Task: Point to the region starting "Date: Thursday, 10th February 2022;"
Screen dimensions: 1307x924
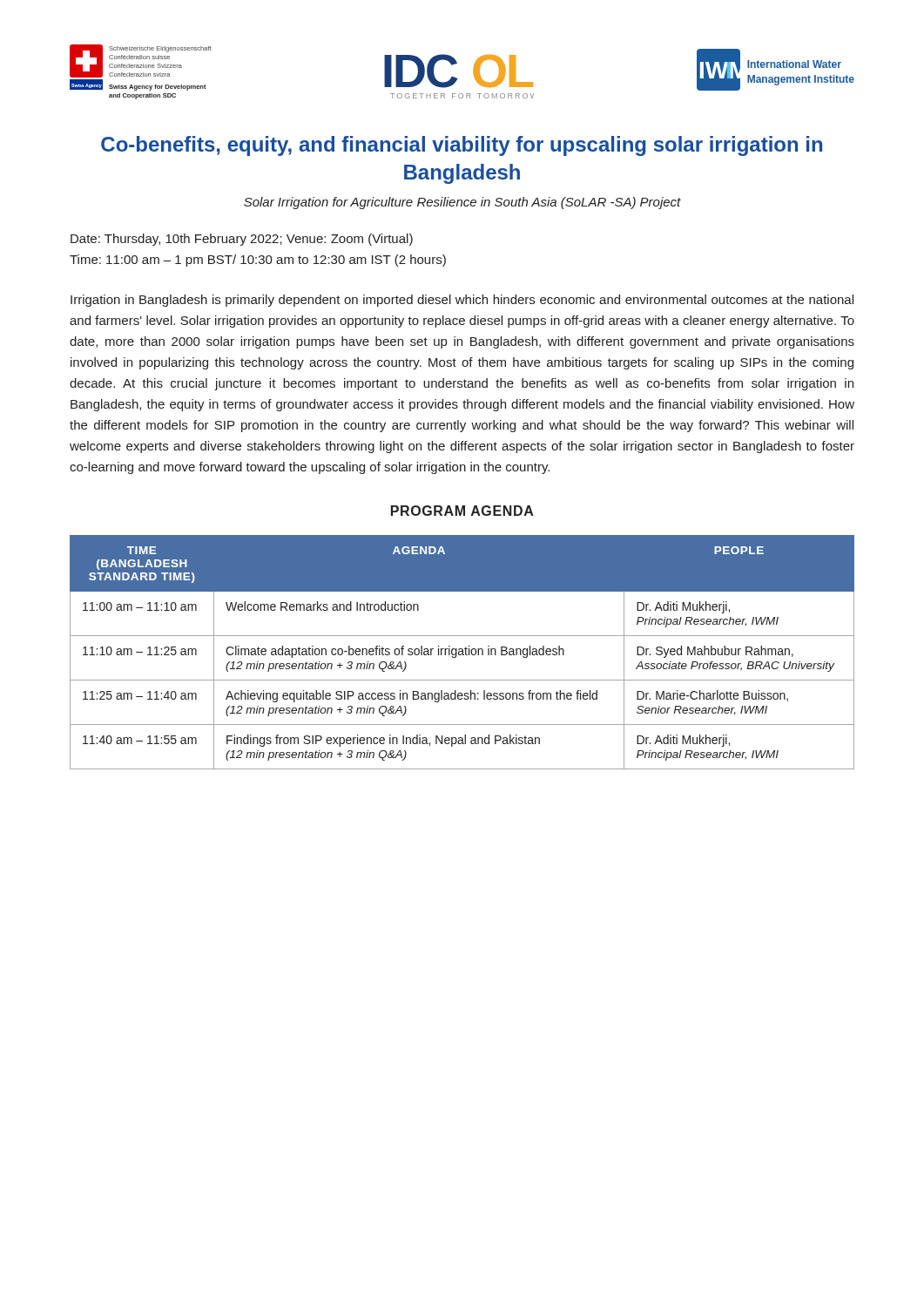Action: click(x=258, y=249)
